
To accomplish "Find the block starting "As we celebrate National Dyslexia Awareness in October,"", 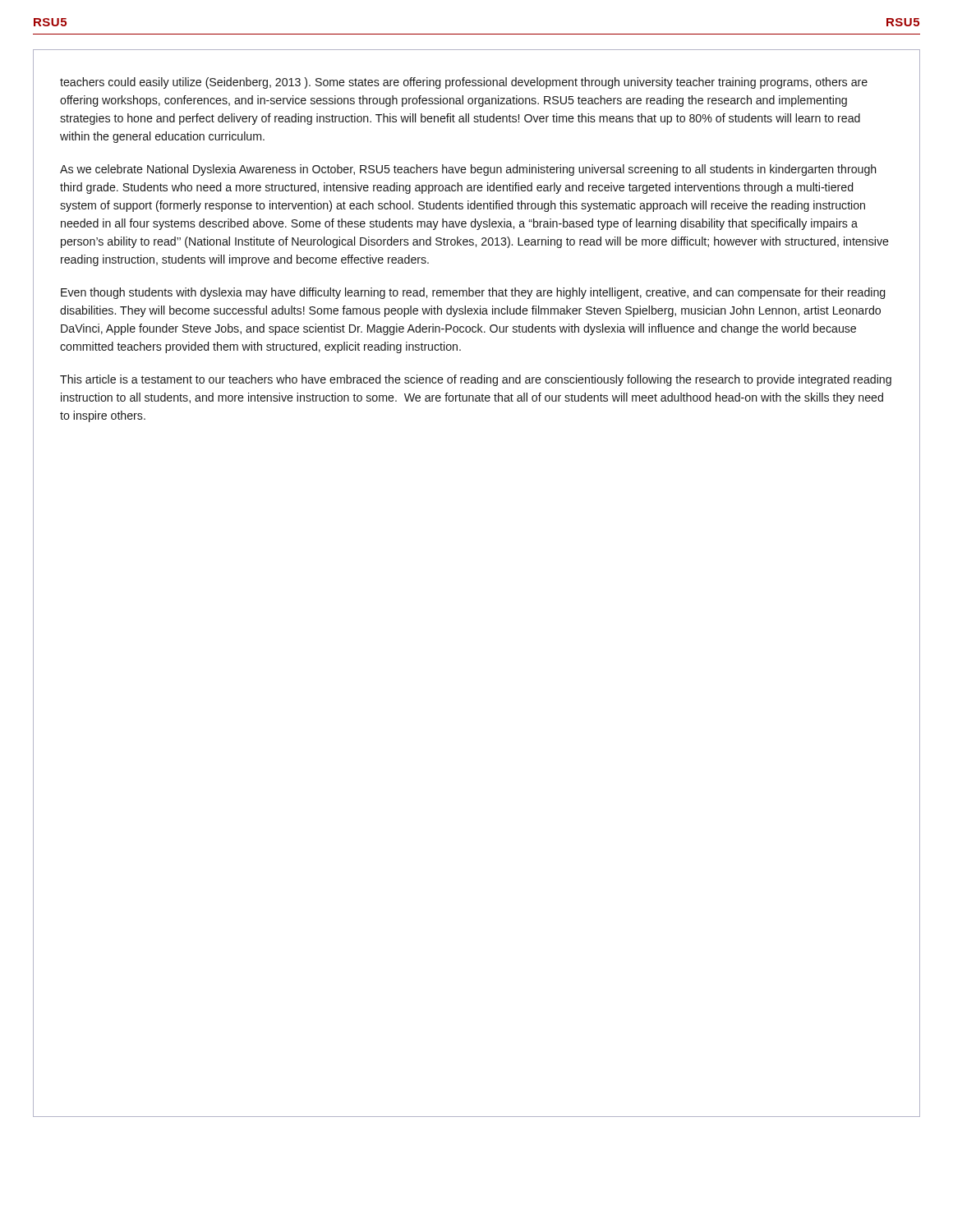I will pyautogui.click(x=474, y=214).
